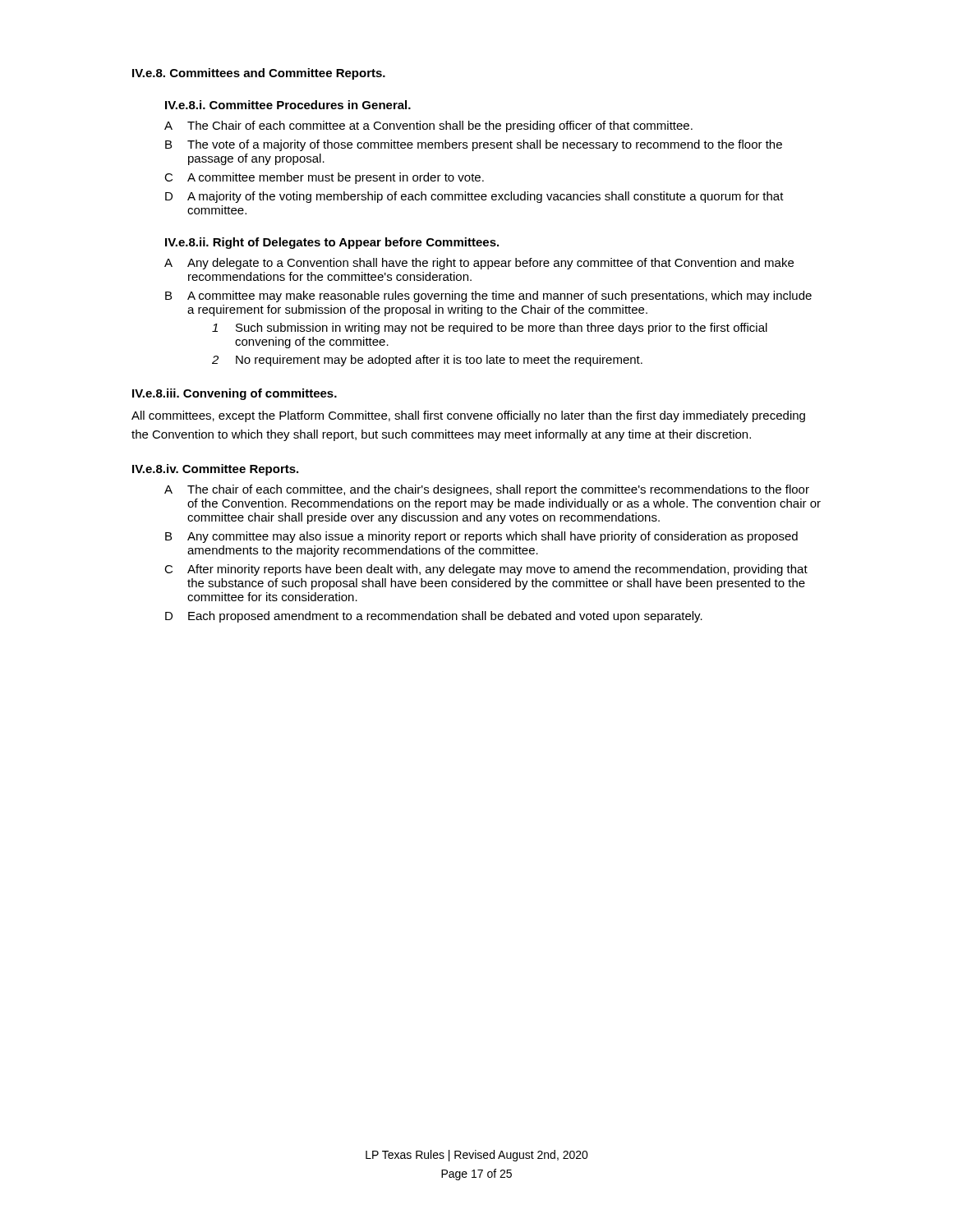953x1232 pixels.
Task: Click where it says "IV.e.8.ii. Right of Delegates to Appear before Committees."
Action: pos(332,242)
